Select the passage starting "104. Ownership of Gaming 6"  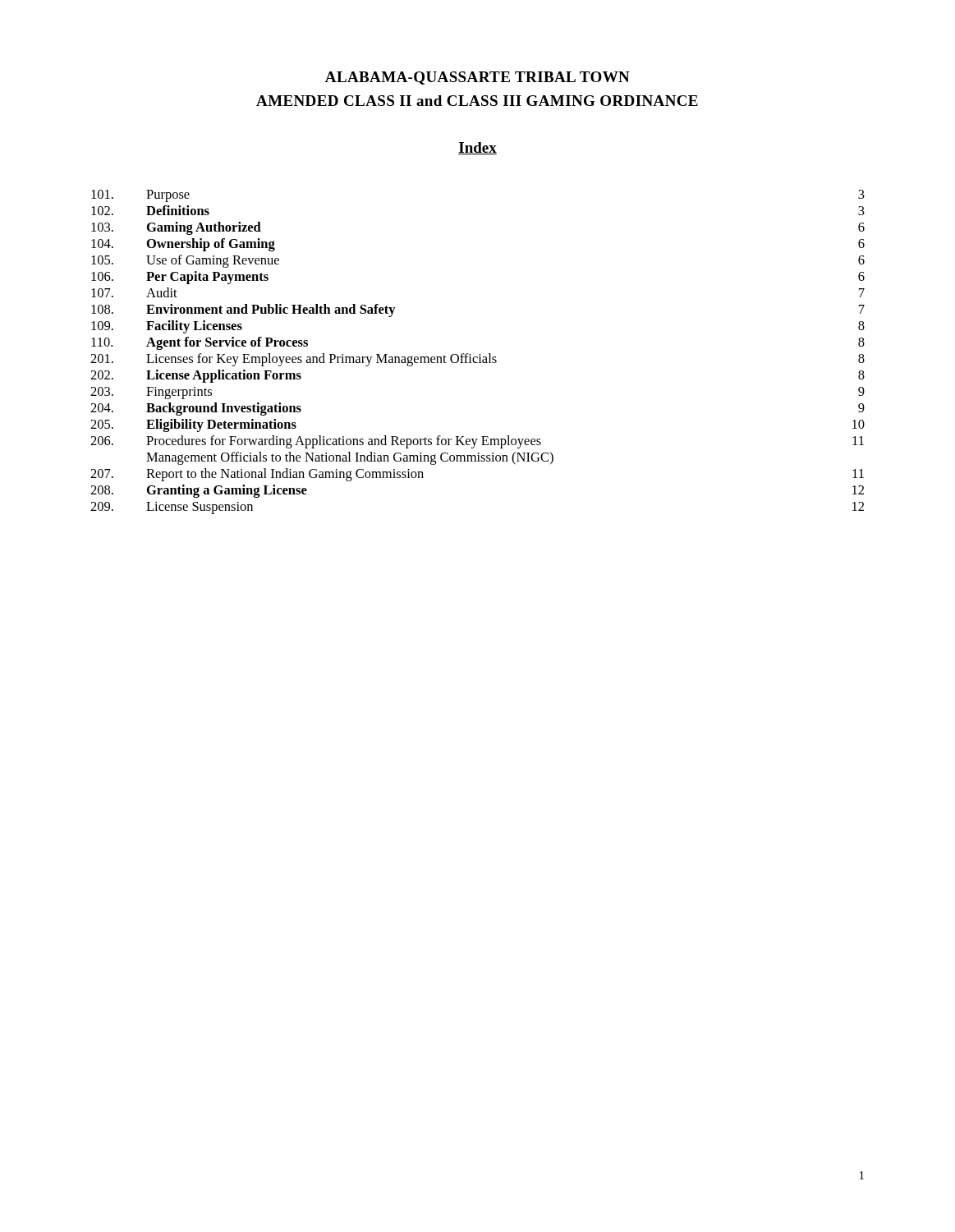[219, 244]
